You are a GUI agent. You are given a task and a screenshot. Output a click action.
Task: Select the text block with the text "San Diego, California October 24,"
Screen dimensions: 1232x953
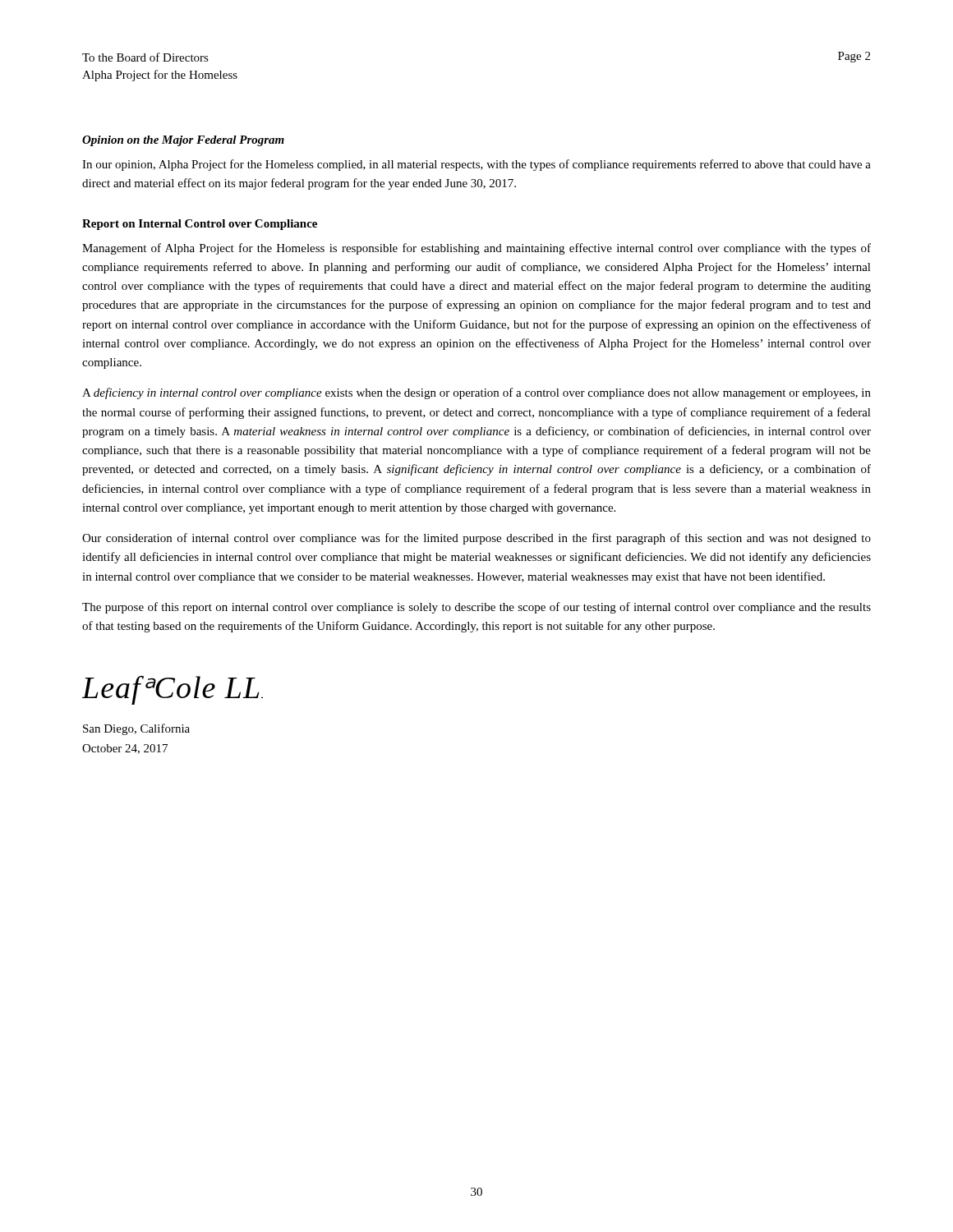click(x=136, y=738)
